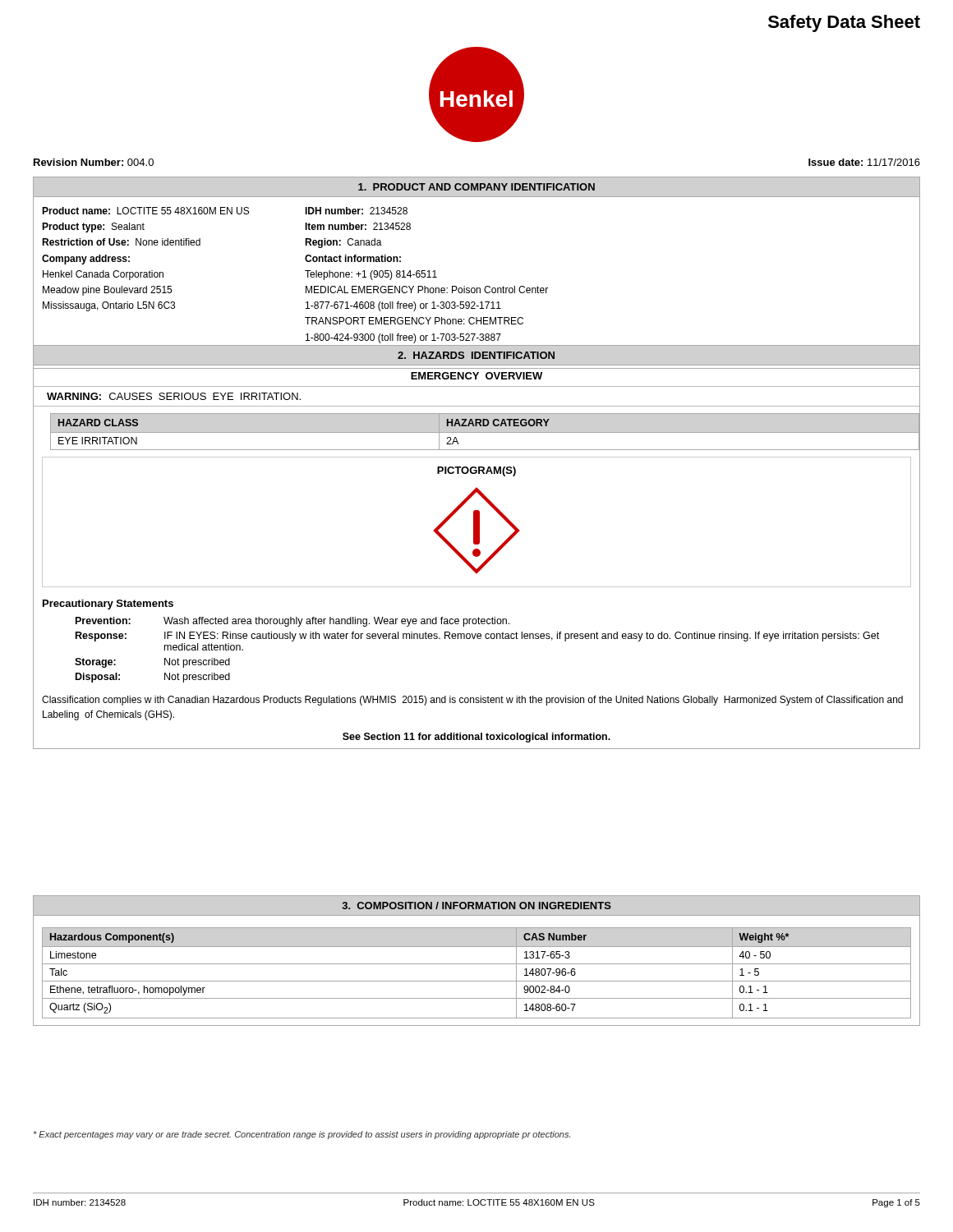Viewport: 953px width, 1232px height.
Task: Select the element starting "WARNING: CAUSES SERIOUS EYE"
Action: point(174,396)
